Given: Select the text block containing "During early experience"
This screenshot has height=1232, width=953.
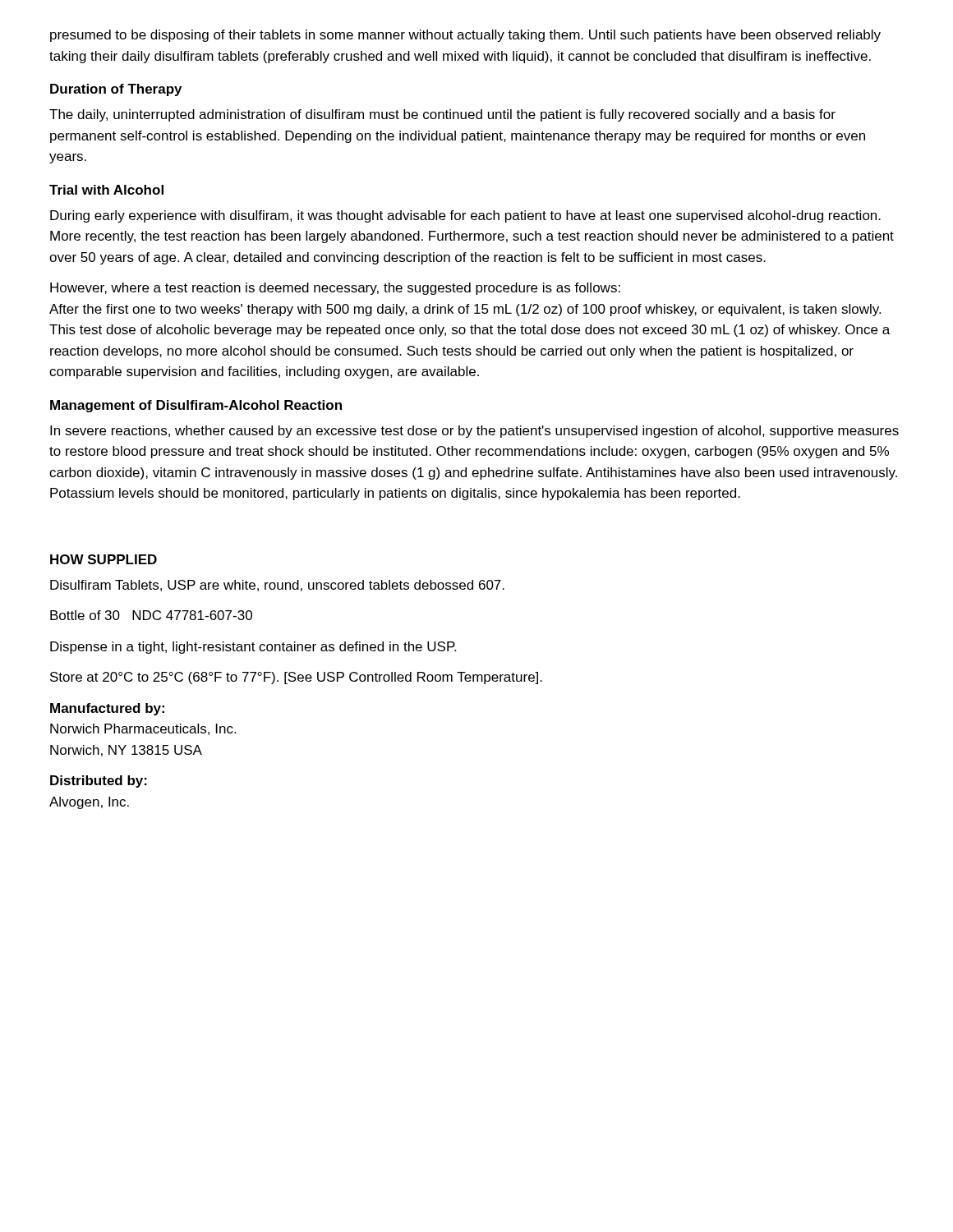Looking at the screenshot, I should tap(476, 236).
